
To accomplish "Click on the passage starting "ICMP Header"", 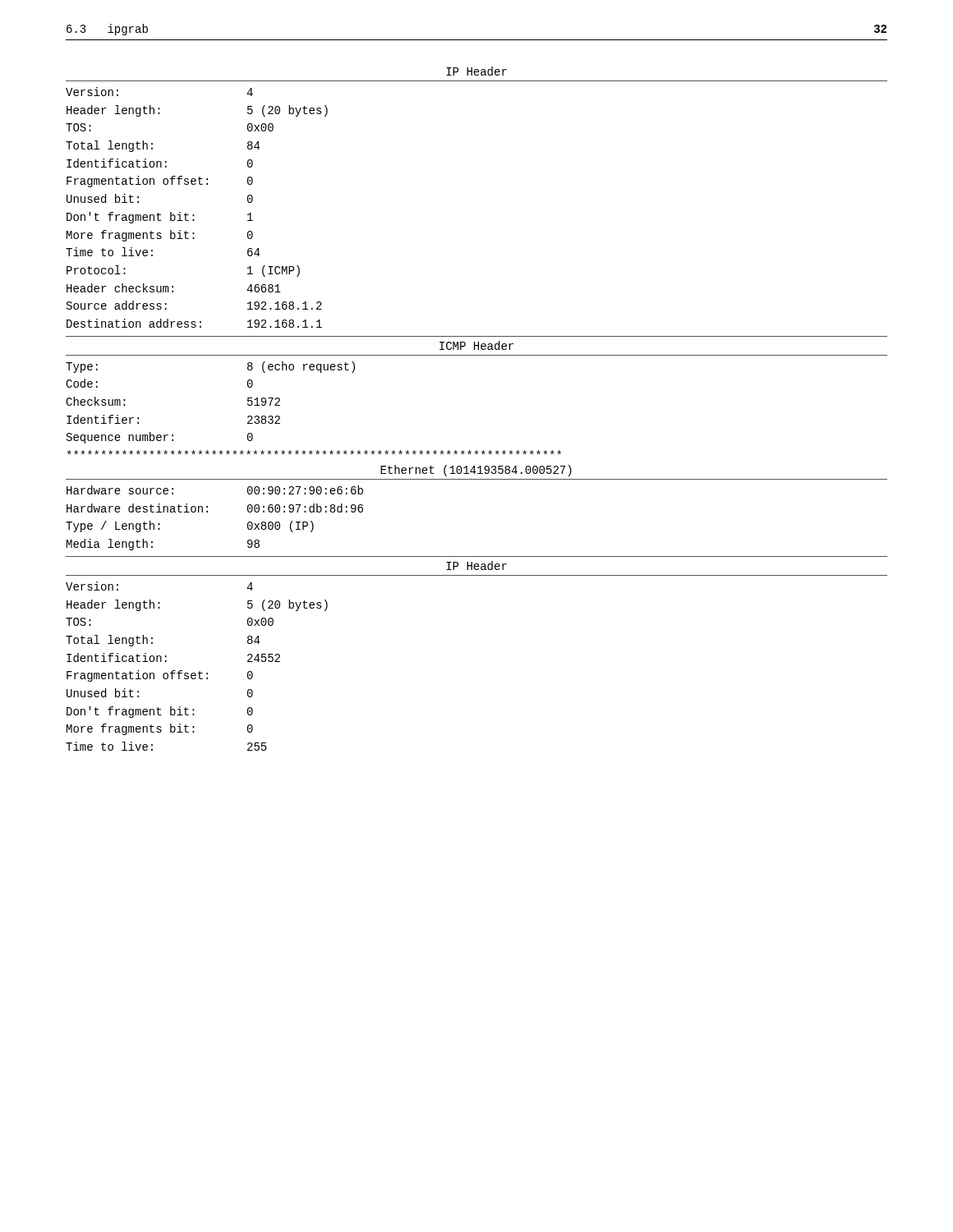I will pyautogui.click(x=476, y=346).
